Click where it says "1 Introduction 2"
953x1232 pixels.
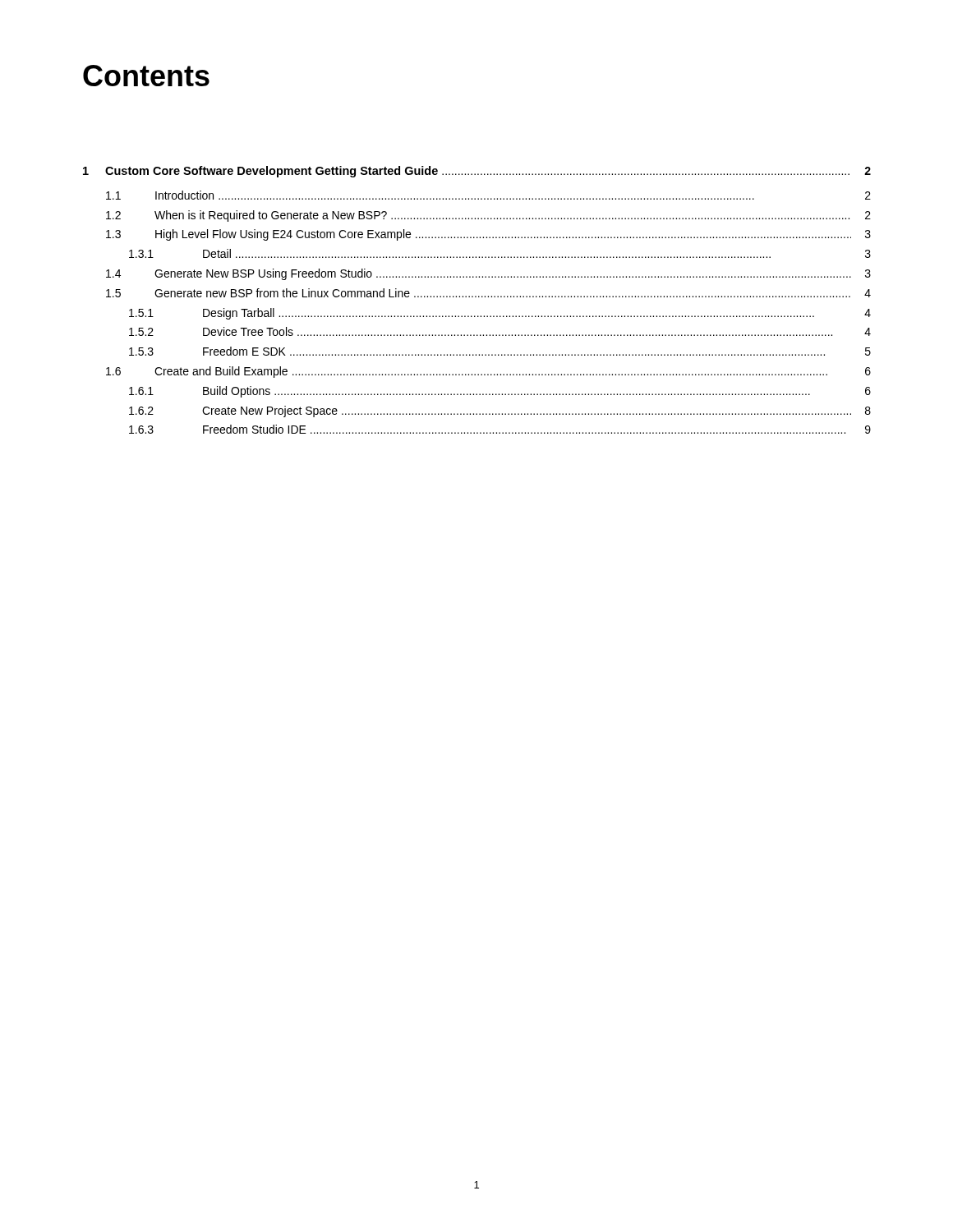click(x=476, y=196)
